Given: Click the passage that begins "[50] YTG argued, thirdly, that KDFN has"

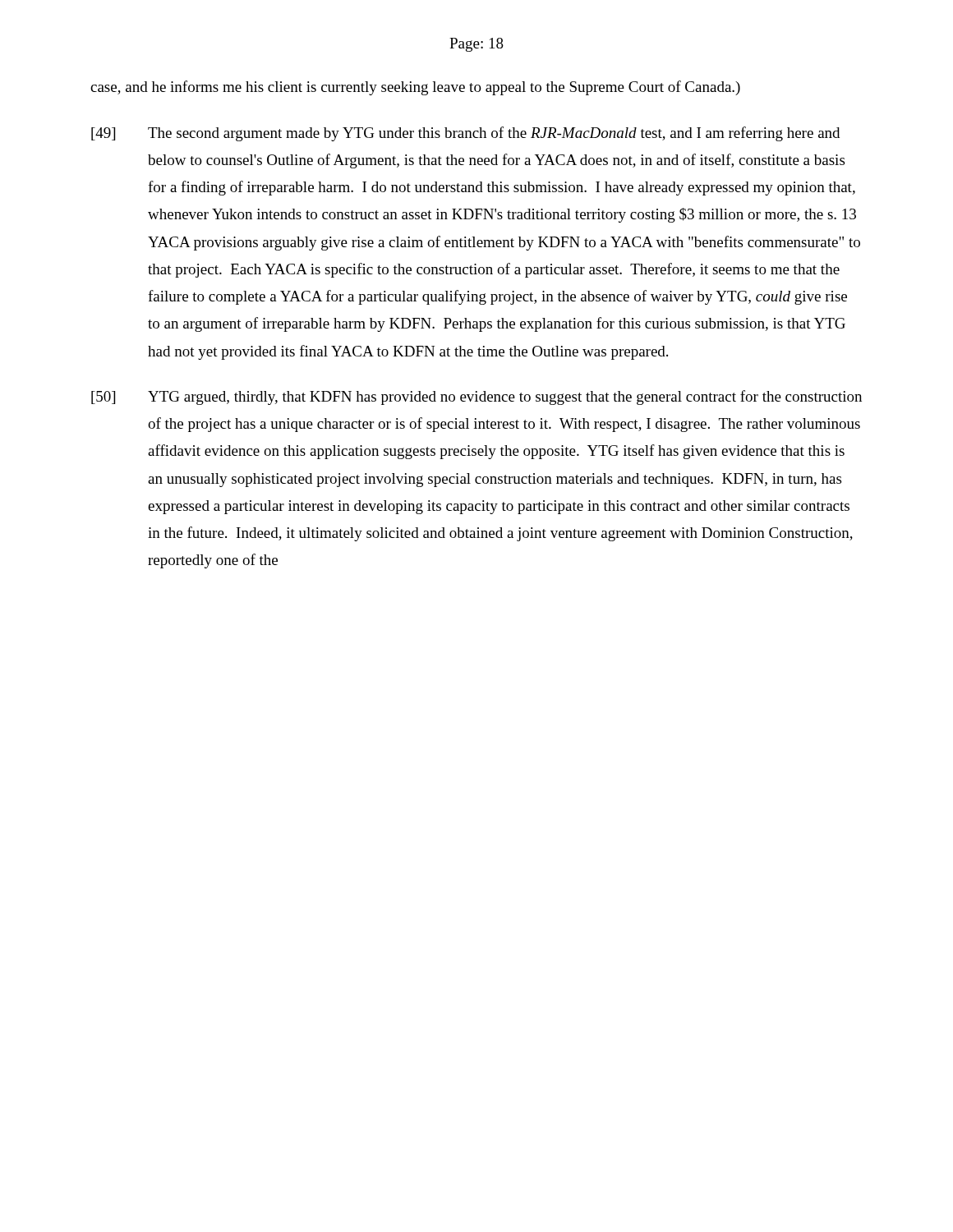Looking at the screenshot, I should [x=476, y=478].
